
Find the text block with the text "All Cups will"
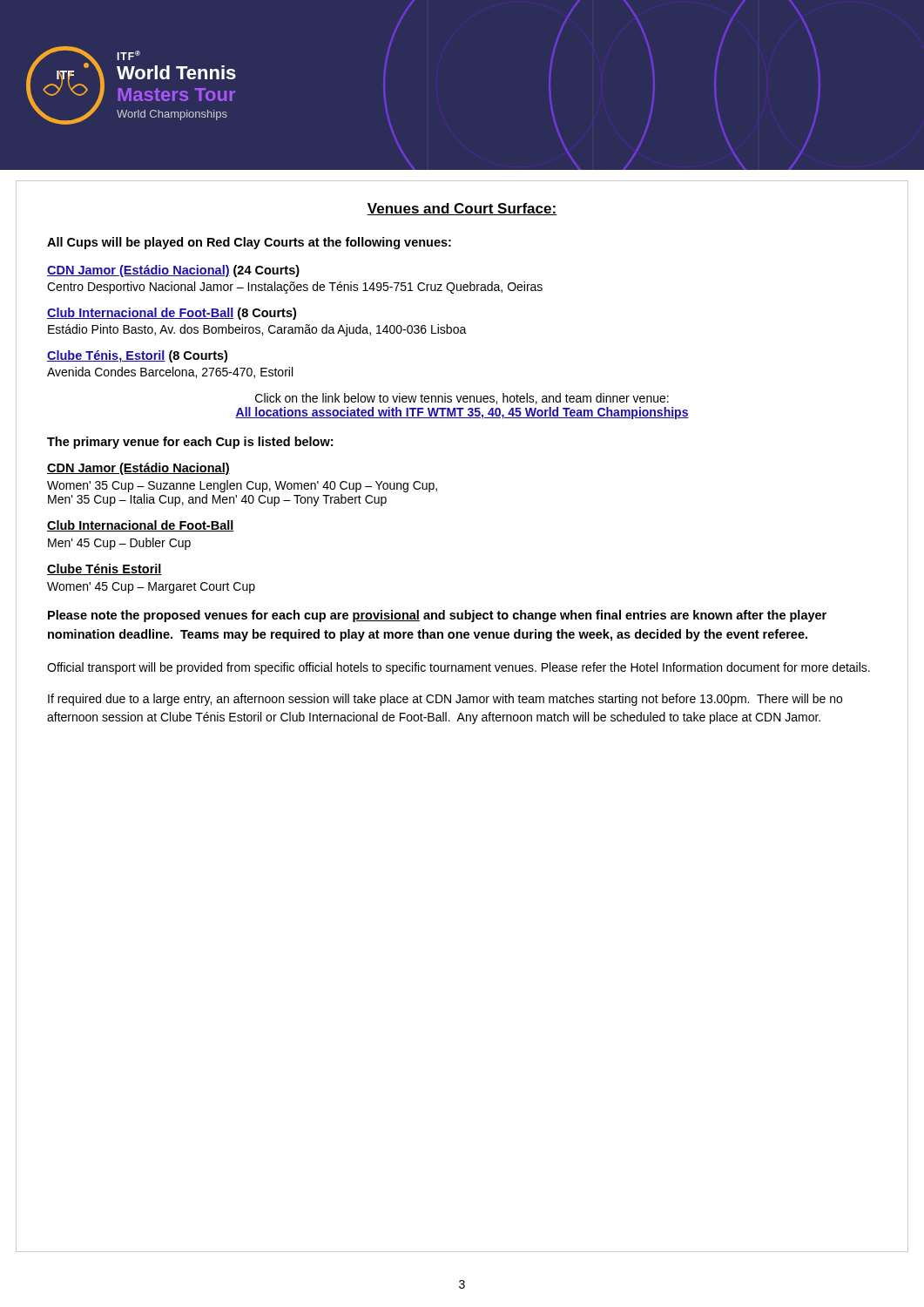tap(249, 242)
